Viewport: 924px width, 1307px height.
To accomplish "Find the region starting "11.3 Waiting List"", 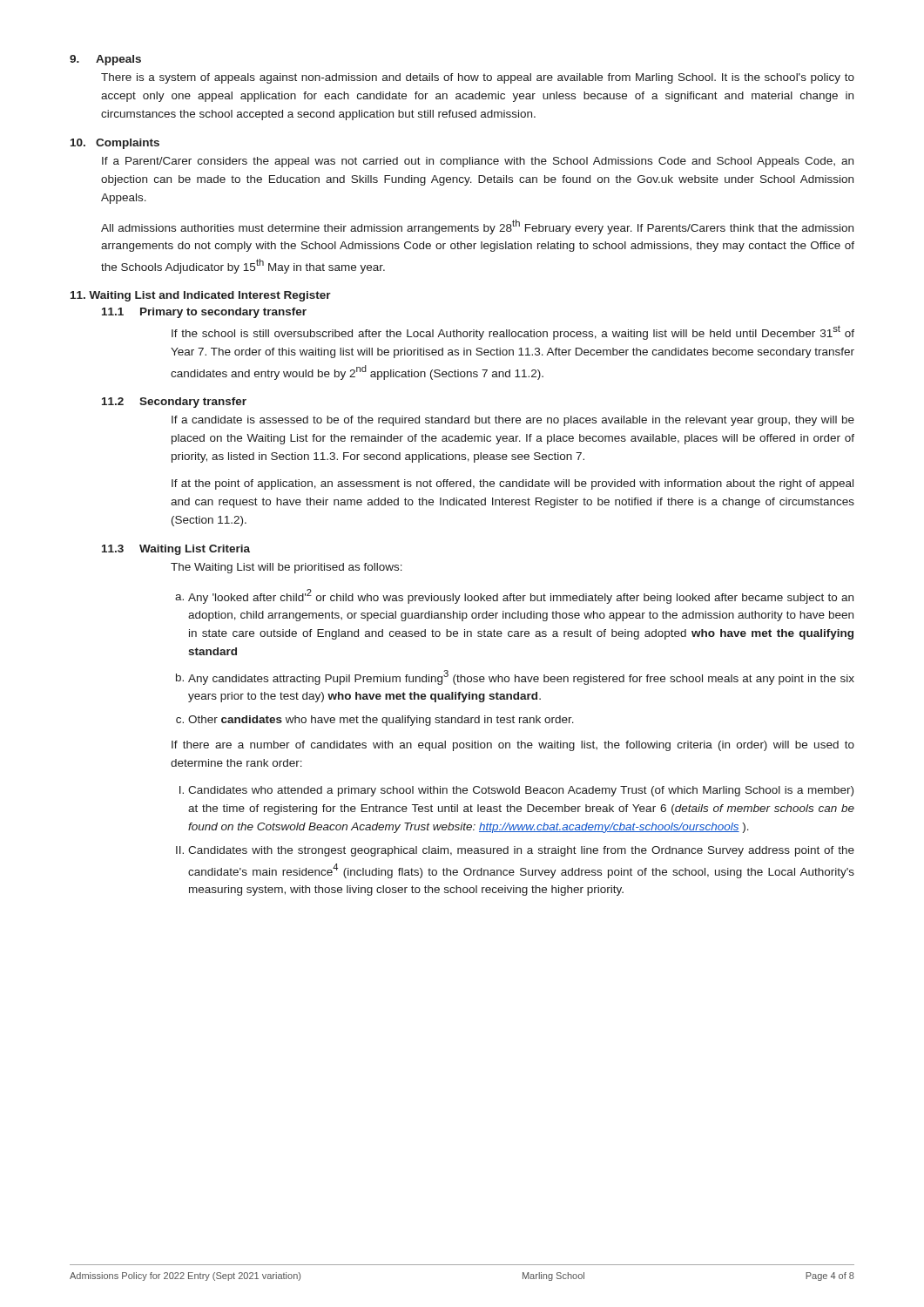I will 175,548.
